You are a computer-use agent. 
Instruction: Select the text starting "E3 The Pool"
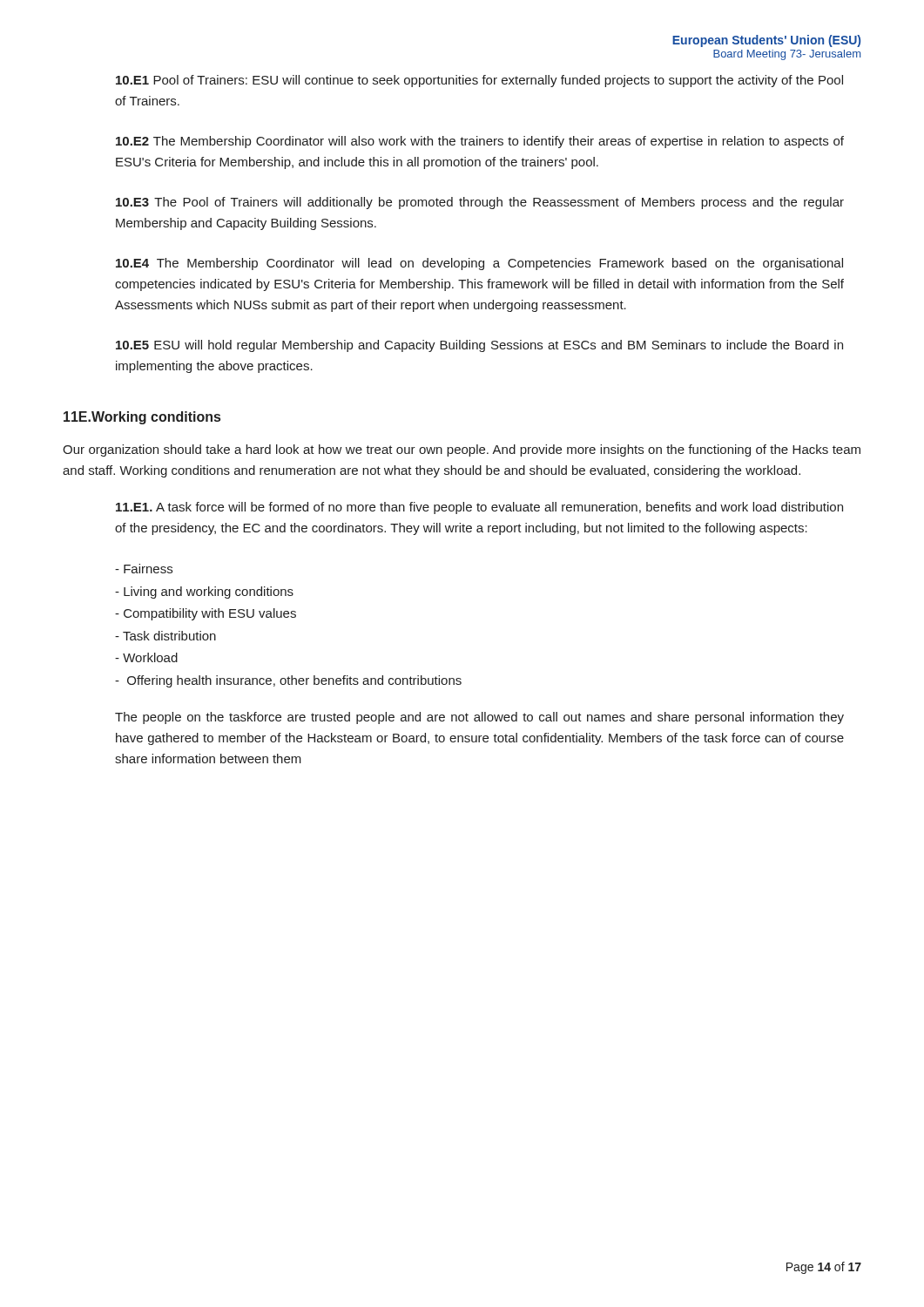pos(479,212)
